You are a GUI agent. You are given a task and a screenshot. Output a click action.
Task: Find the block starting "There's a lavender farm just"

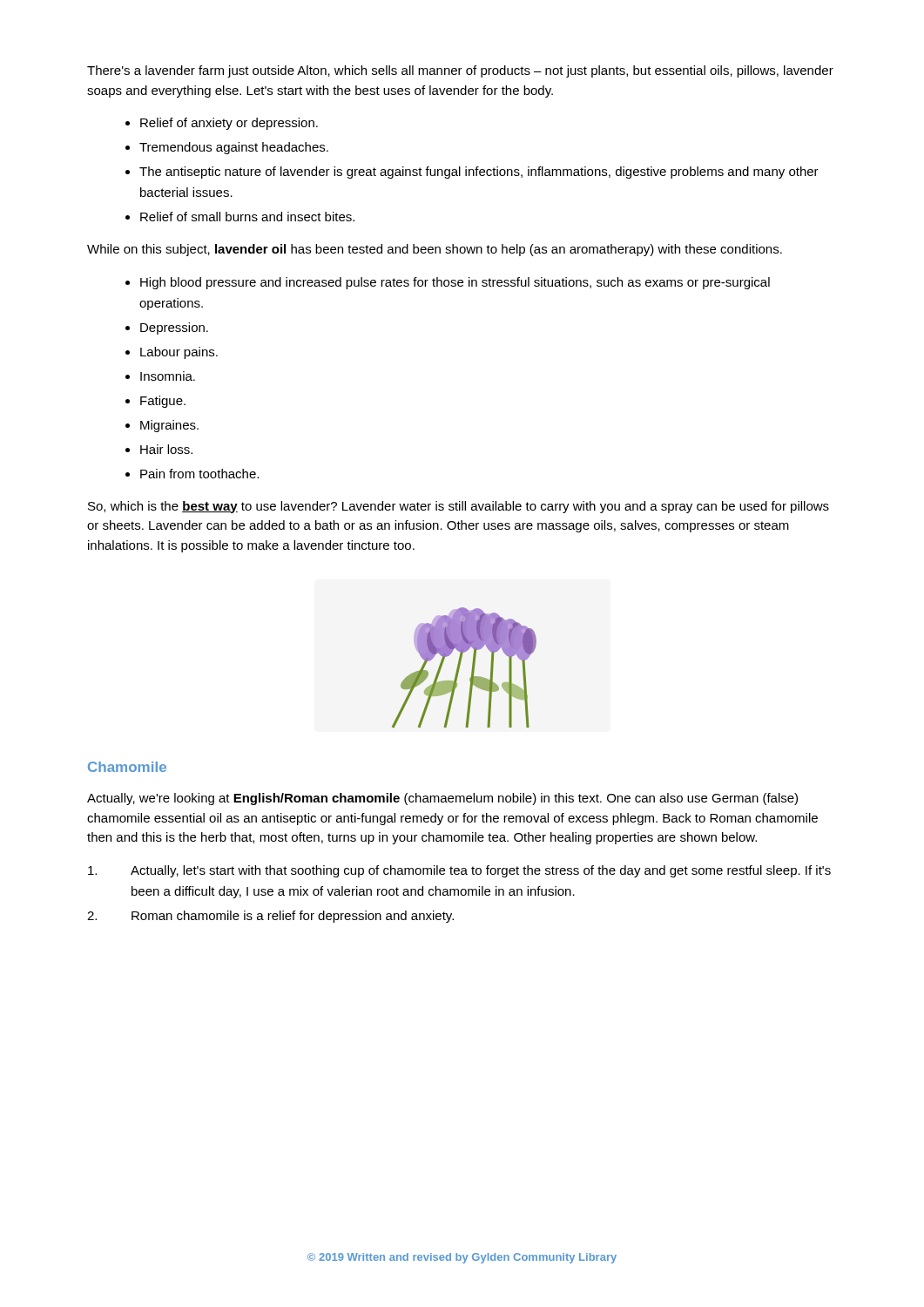(x=460, y=80)
